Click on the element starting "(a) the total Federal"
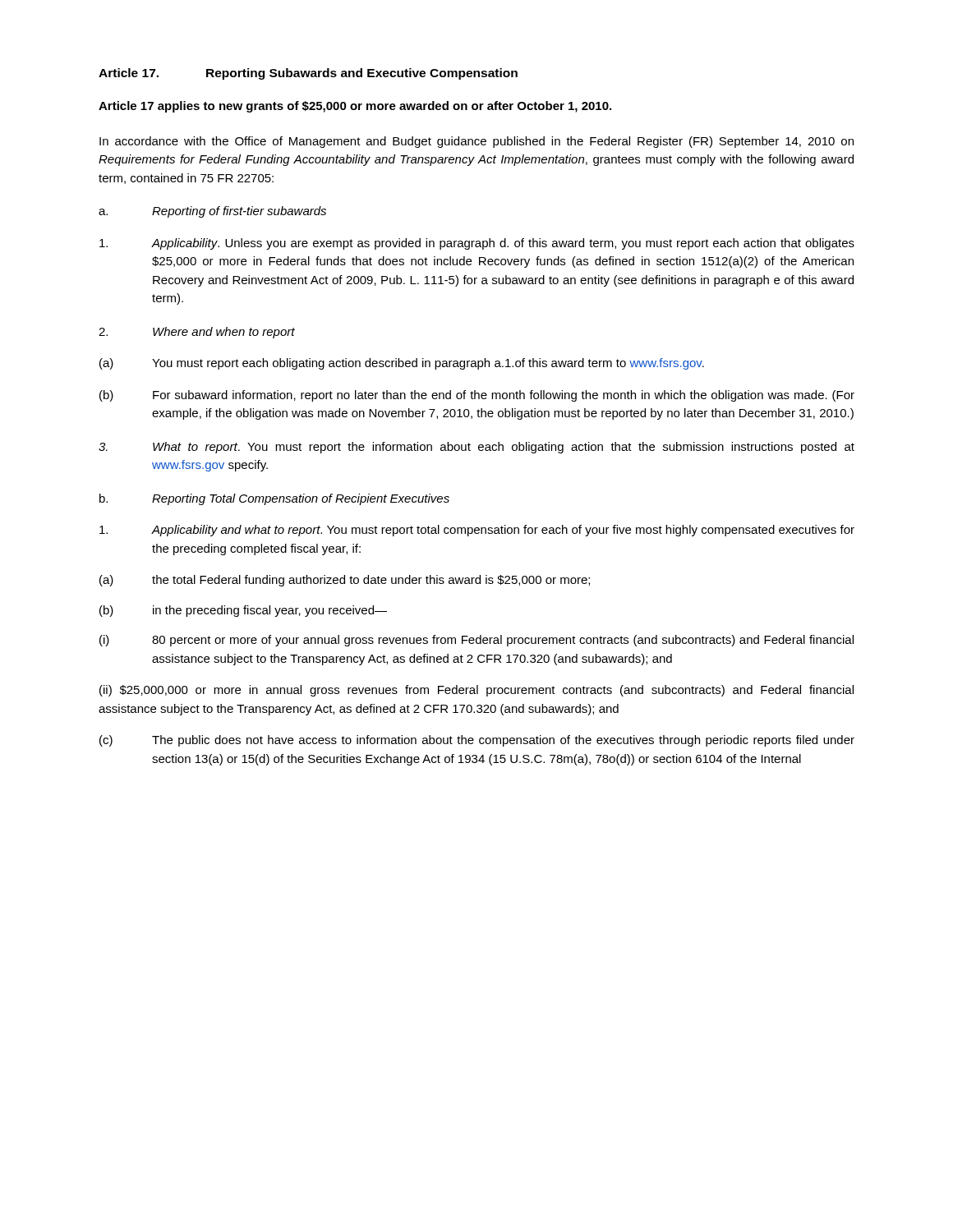 (476, 580)
